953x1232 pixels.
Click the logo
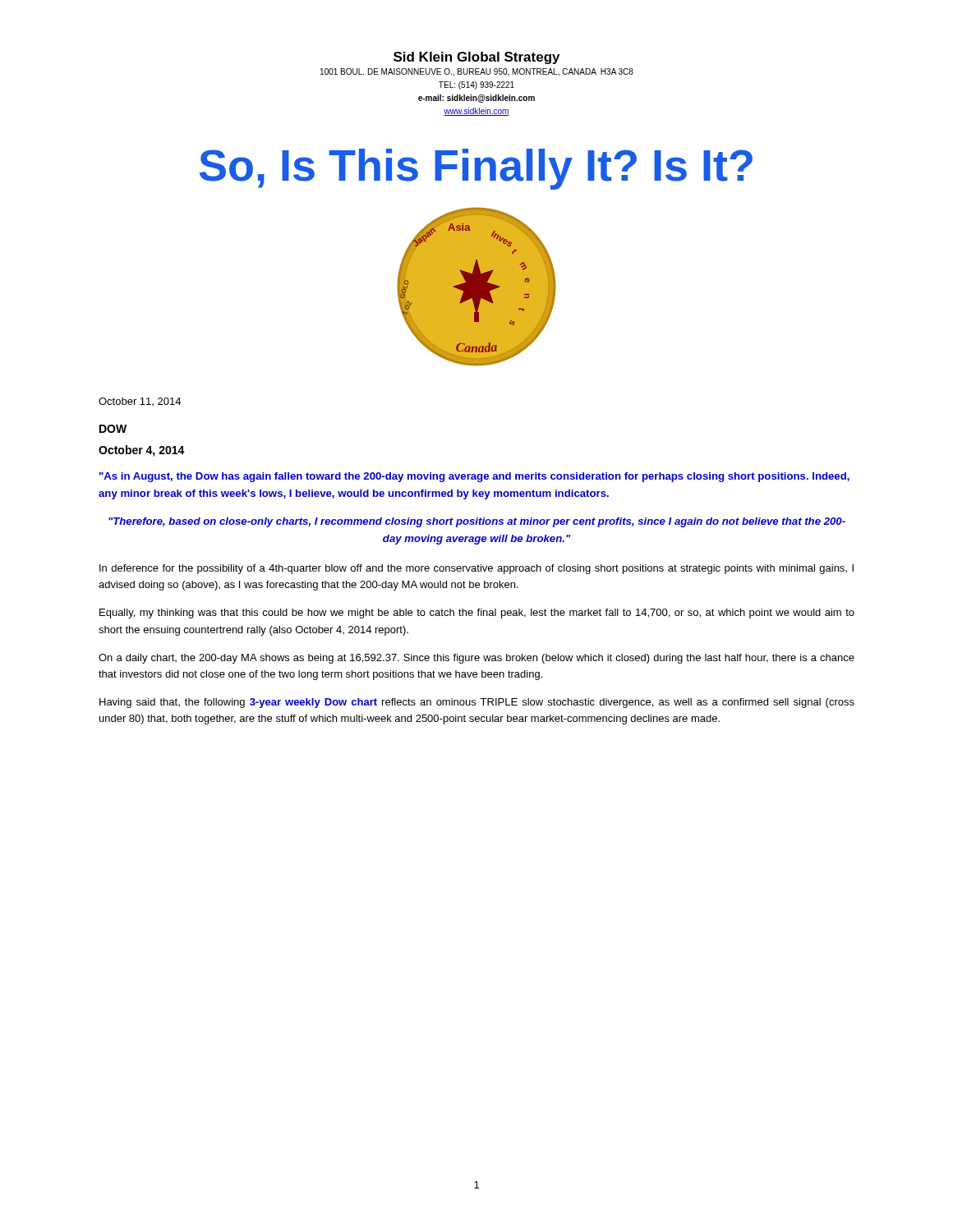(476, 289)
